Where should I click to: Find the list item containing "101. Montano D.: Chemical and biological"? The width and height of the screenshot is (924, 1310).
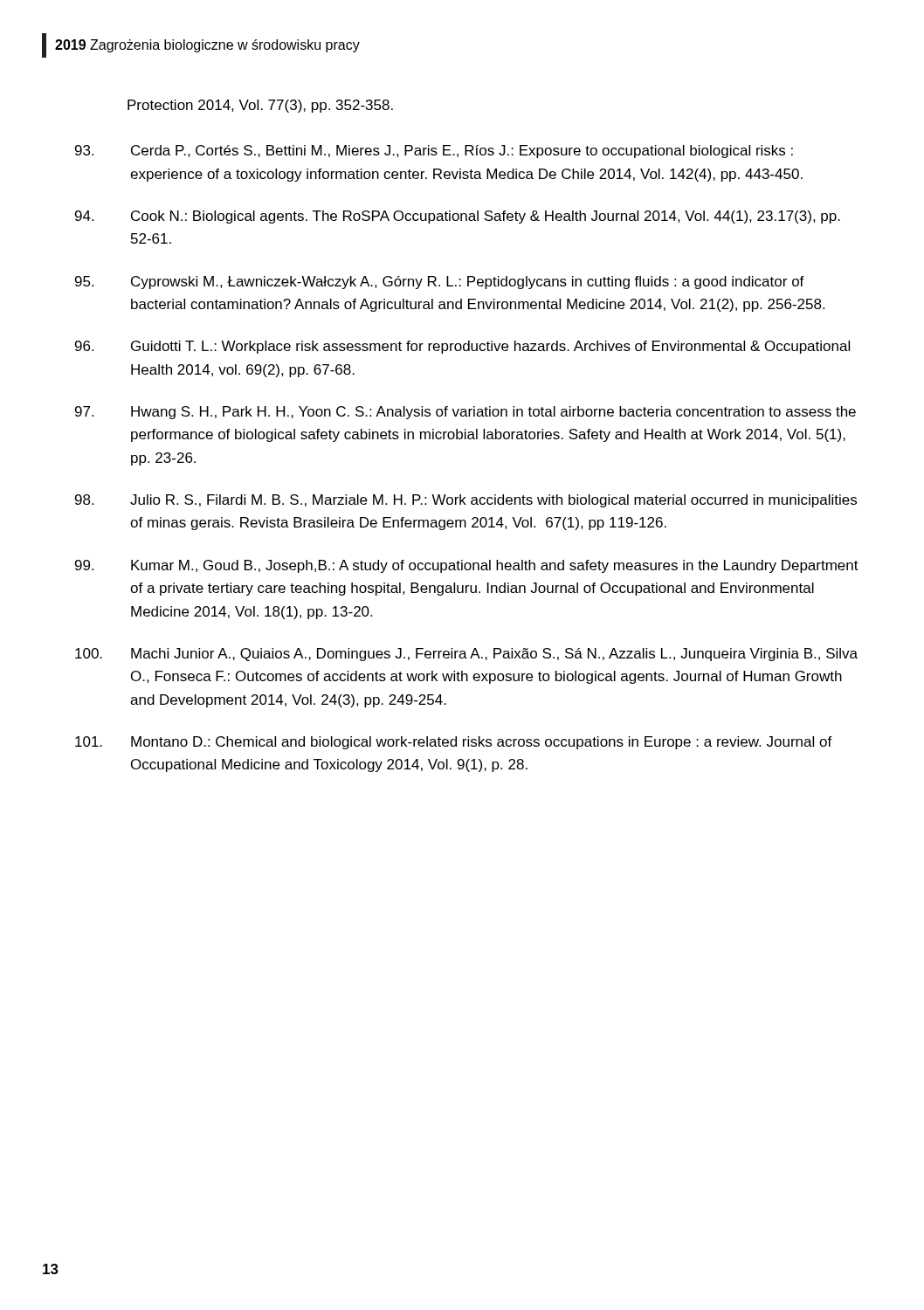coord(469,754)
